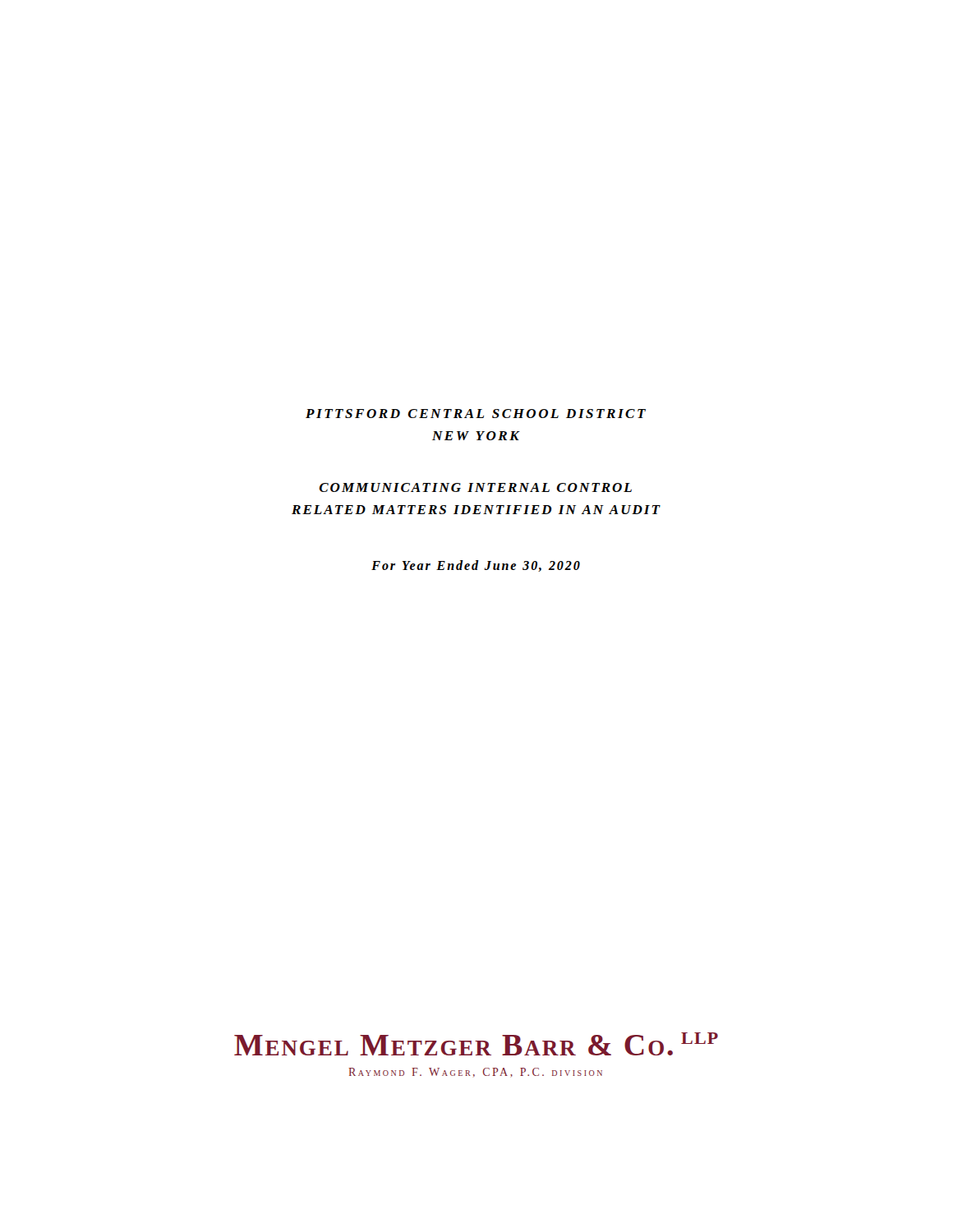
Task: Find the element starting "For Year Ended June 30, 2020"
Action: point(476,566)
